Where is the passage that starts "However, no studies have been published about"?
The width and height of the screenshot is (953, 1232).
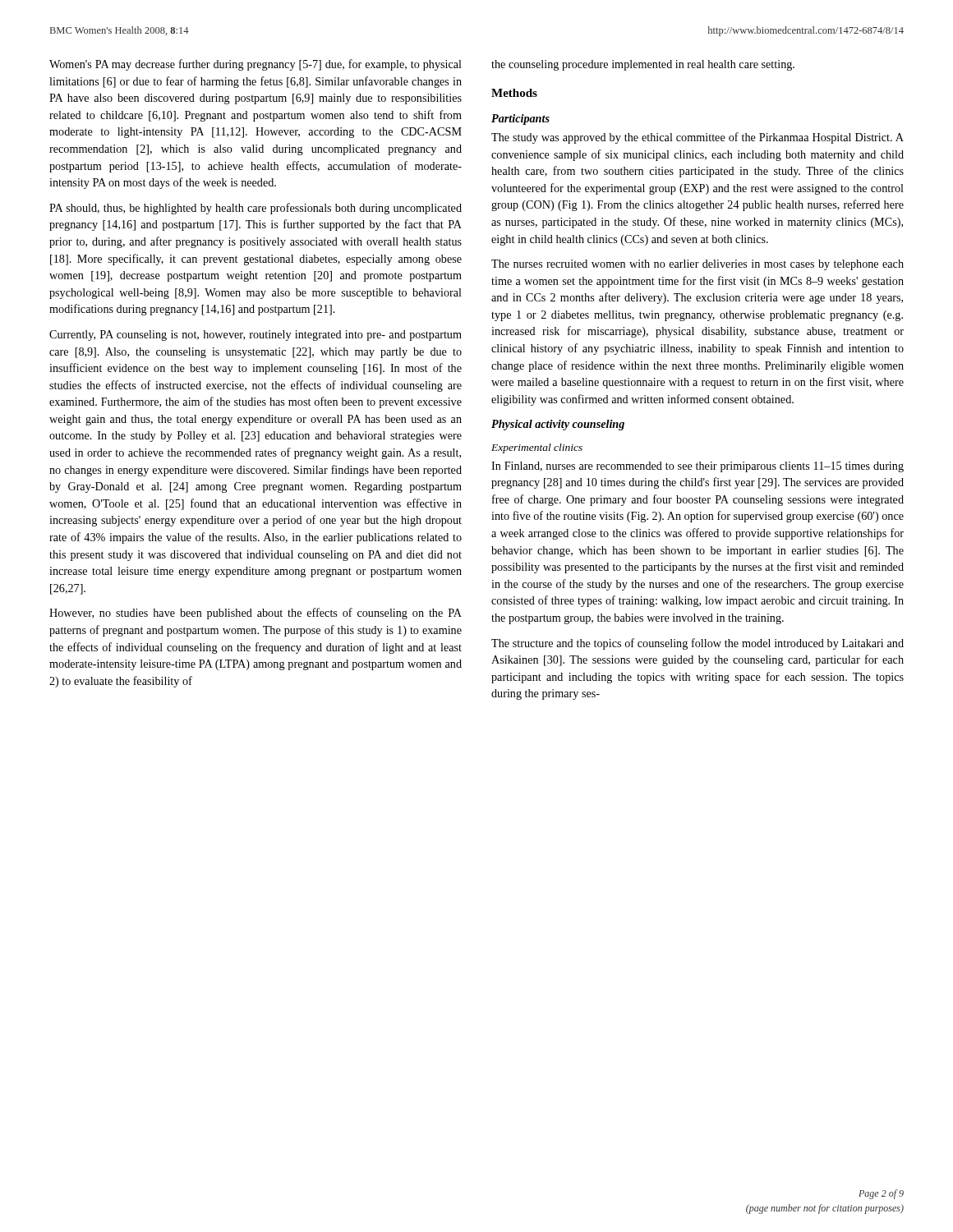[255, 647]
